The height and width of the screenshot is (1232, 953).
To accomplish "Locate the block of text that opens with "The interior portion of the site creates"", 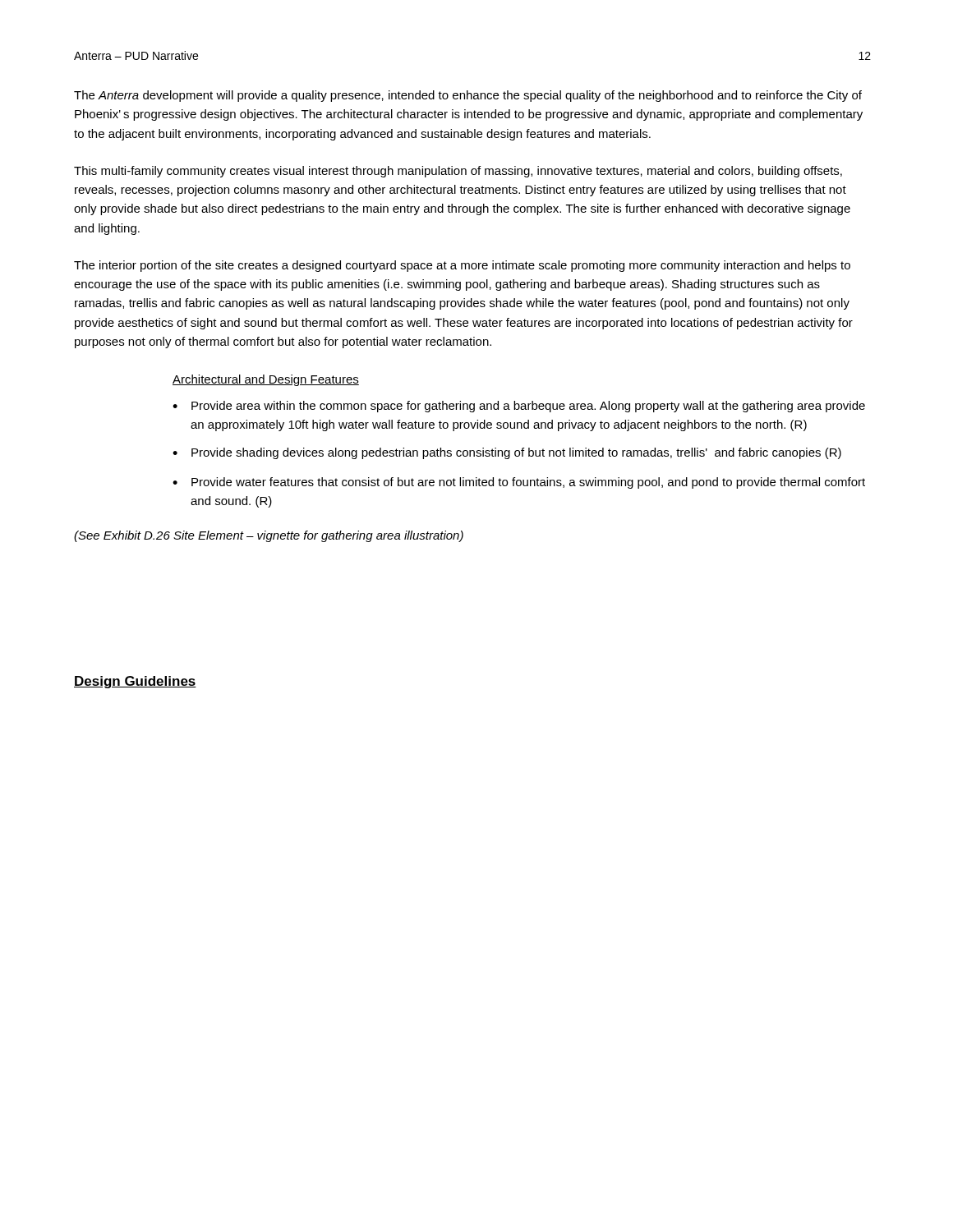I will click(x=463, y=303).
